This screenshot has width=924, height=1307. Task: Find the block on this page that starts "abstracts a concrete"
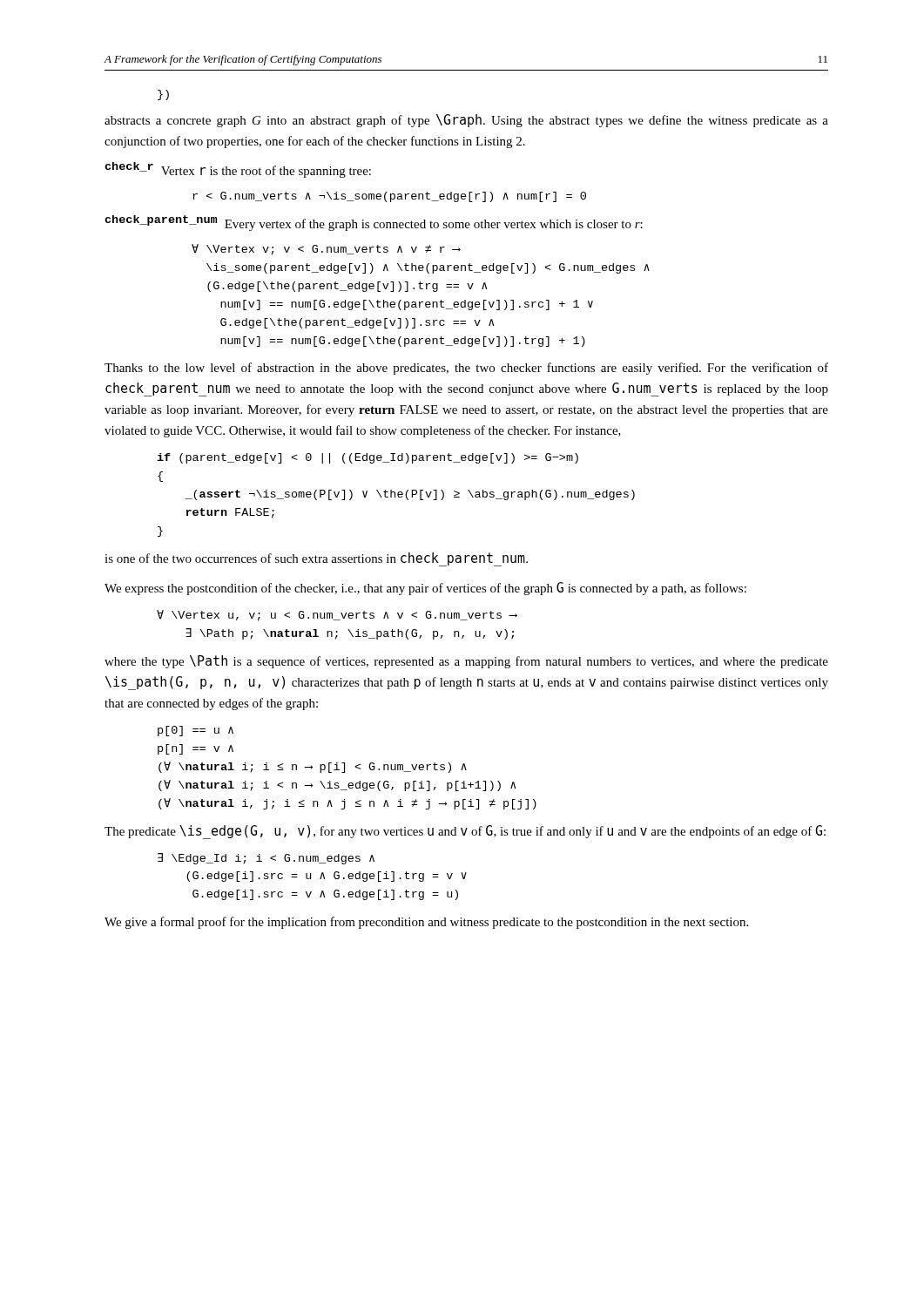click(466, 131)
